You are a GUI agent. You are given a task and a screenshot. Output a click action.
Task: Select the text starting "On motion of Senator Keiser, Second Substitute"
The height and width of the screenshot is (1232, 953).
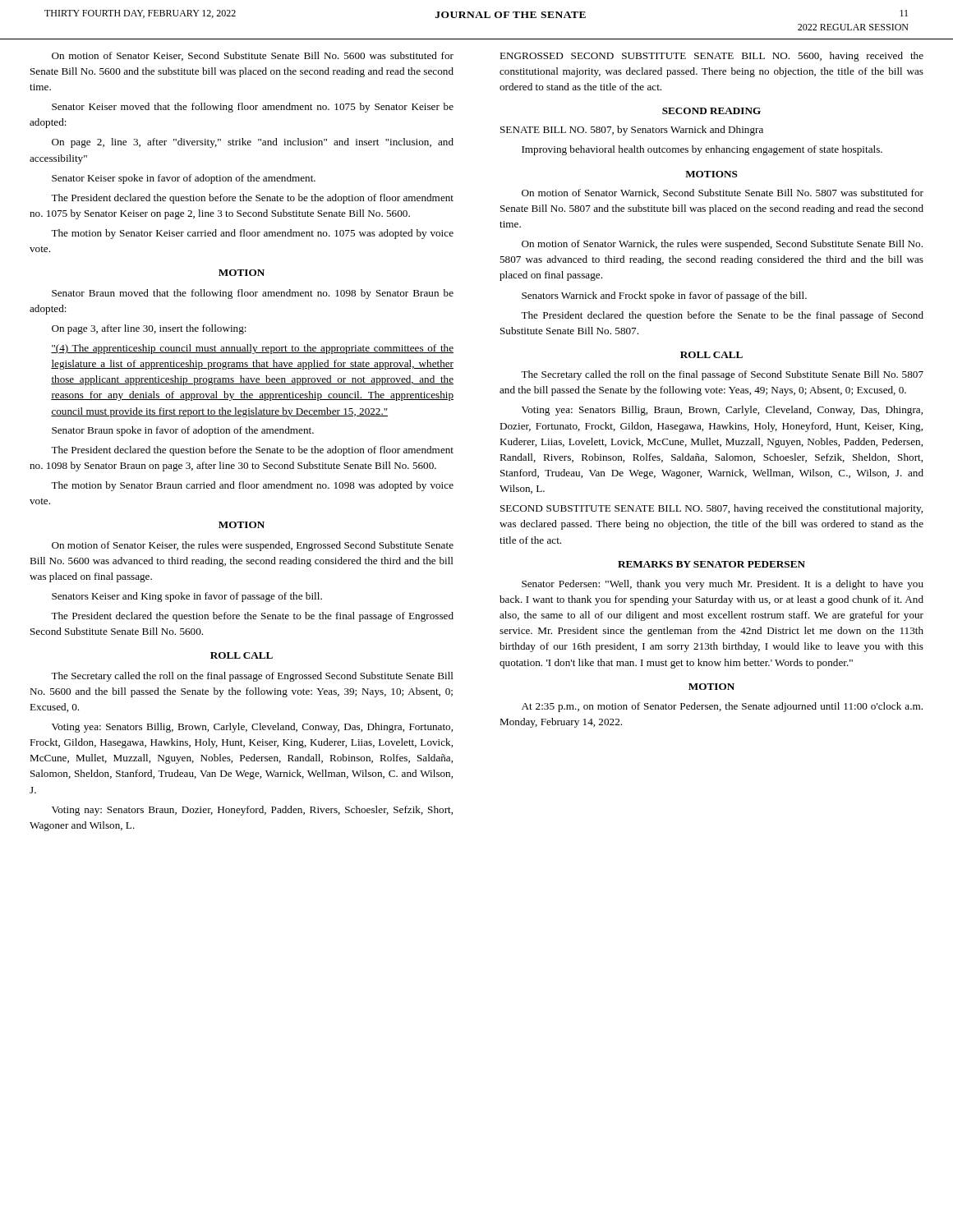point(242,152)
